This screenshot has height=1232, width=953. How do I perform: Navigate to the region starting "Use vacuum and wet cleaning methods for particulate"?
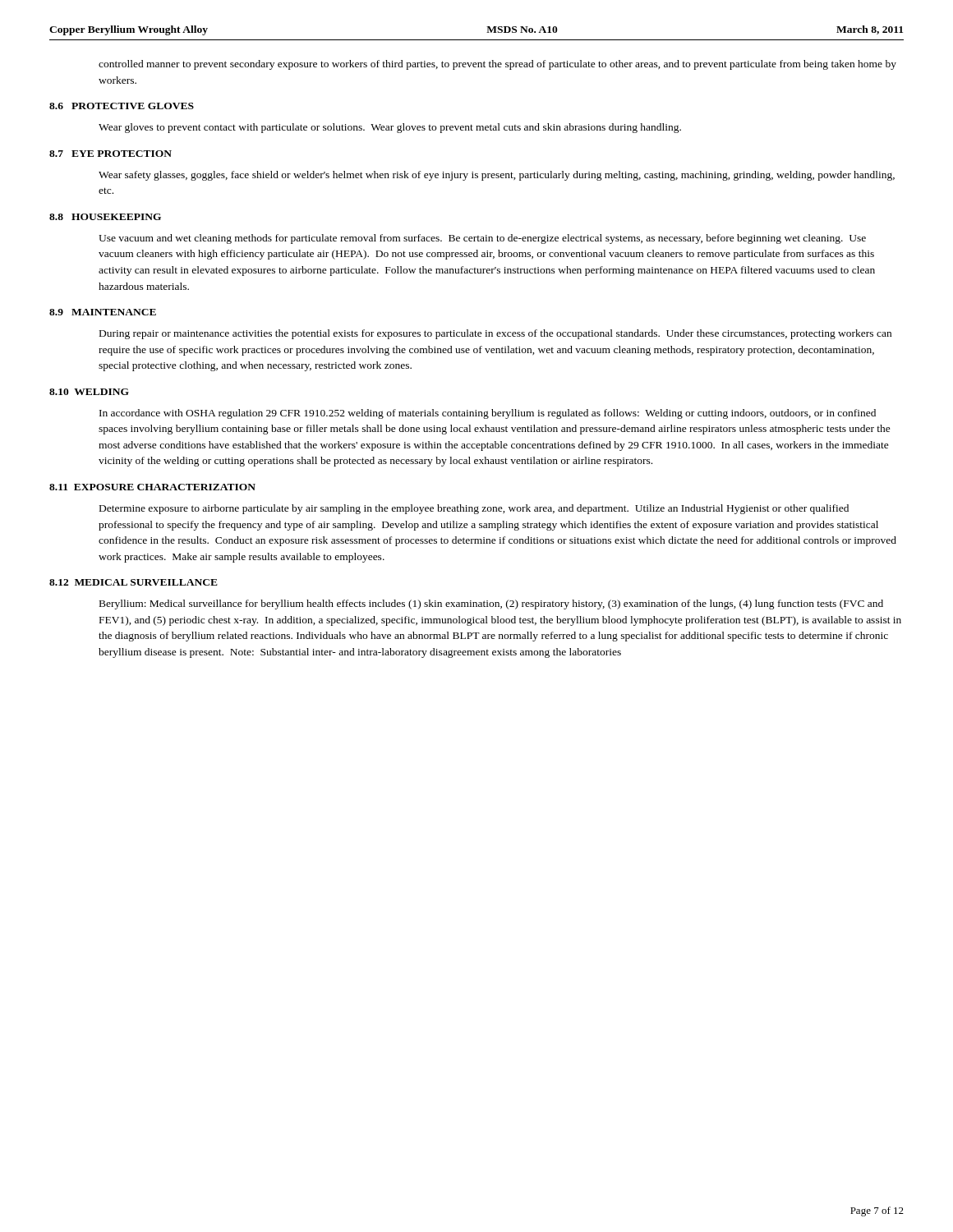pyautogui.click(x=487, y=262)
